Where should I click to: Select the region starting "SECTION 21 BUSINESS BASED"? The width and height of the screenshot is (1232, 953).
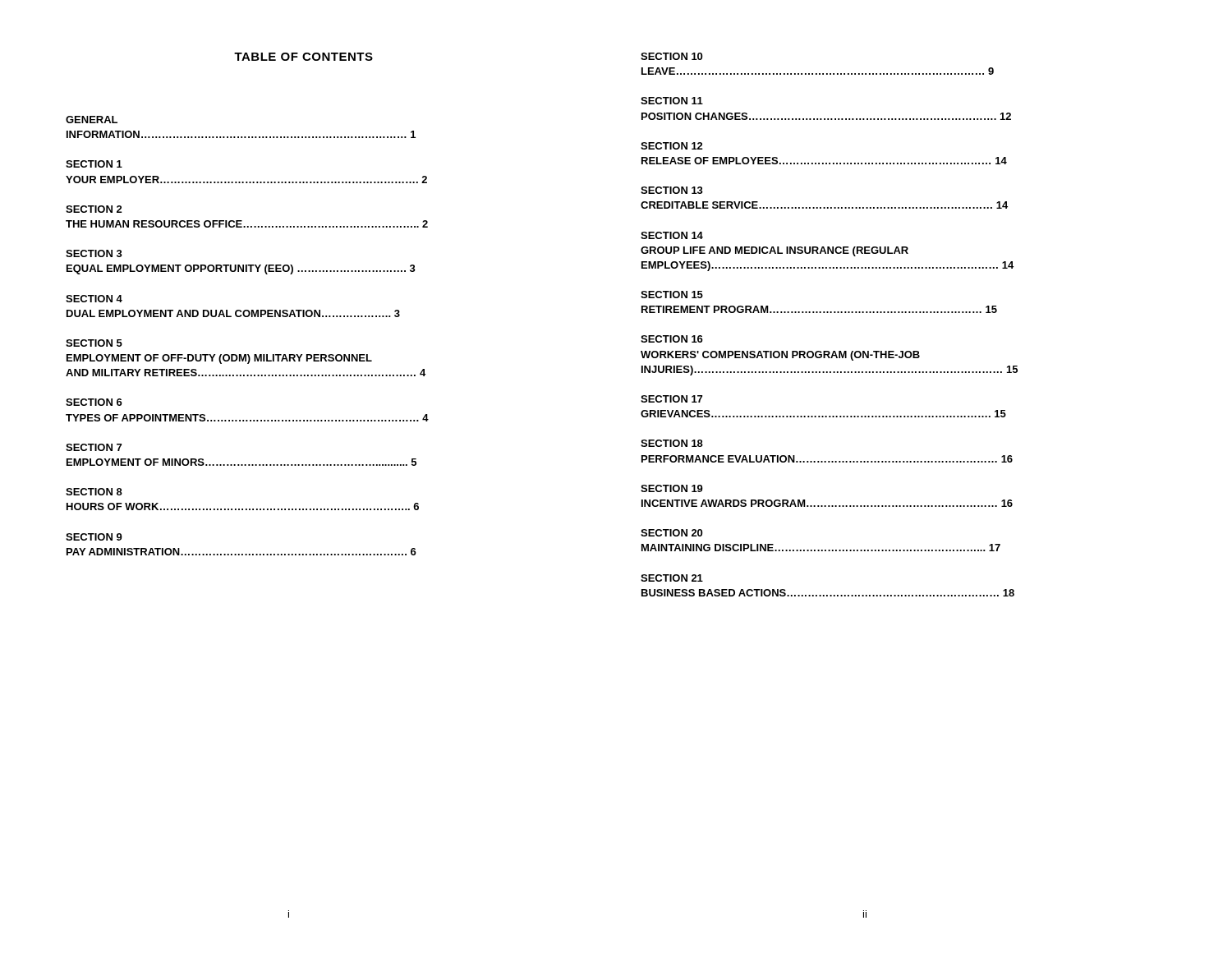(x=828, y=585)
